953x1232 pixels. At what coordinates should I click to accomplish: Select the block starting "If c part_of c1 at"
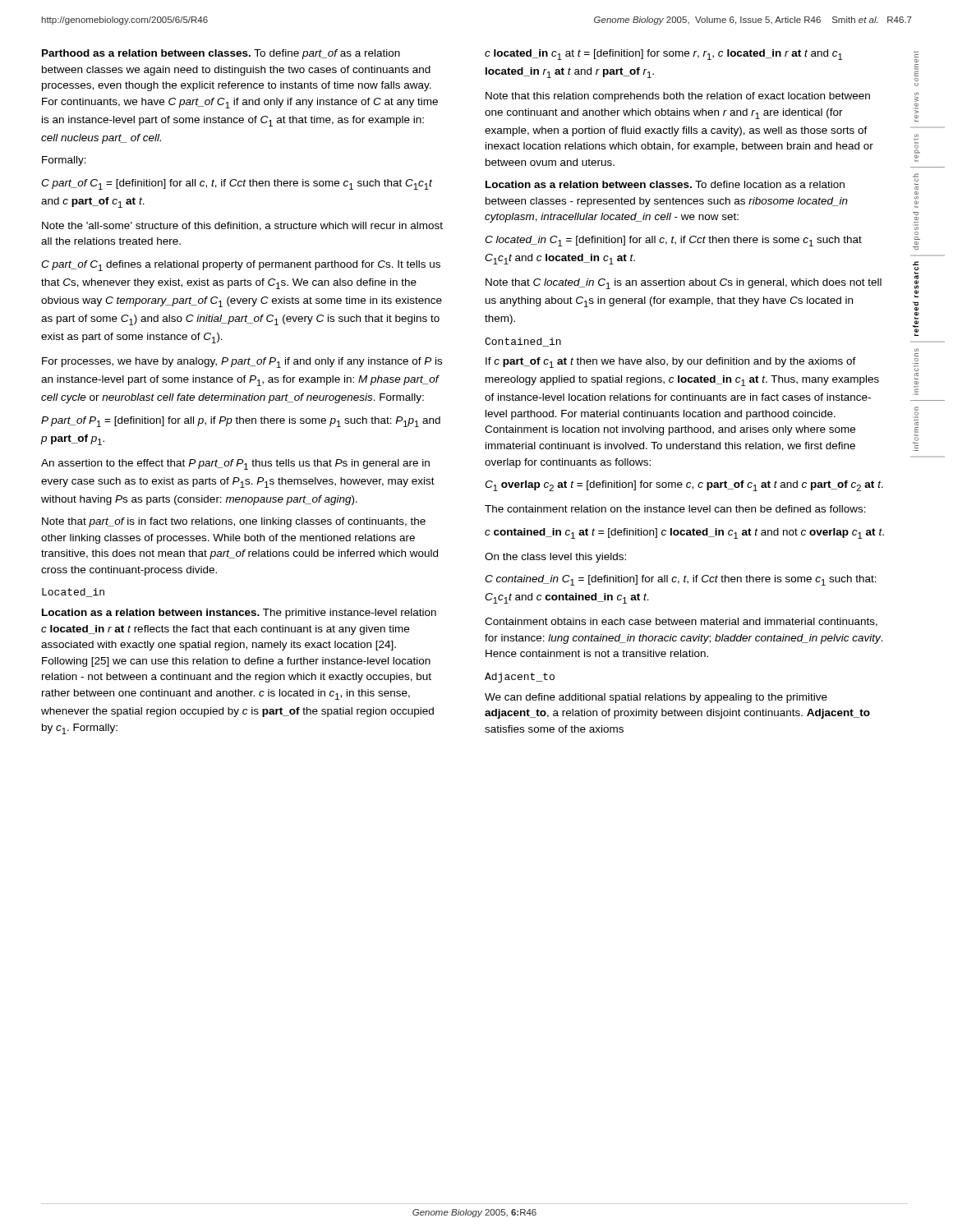coord(686,412)
